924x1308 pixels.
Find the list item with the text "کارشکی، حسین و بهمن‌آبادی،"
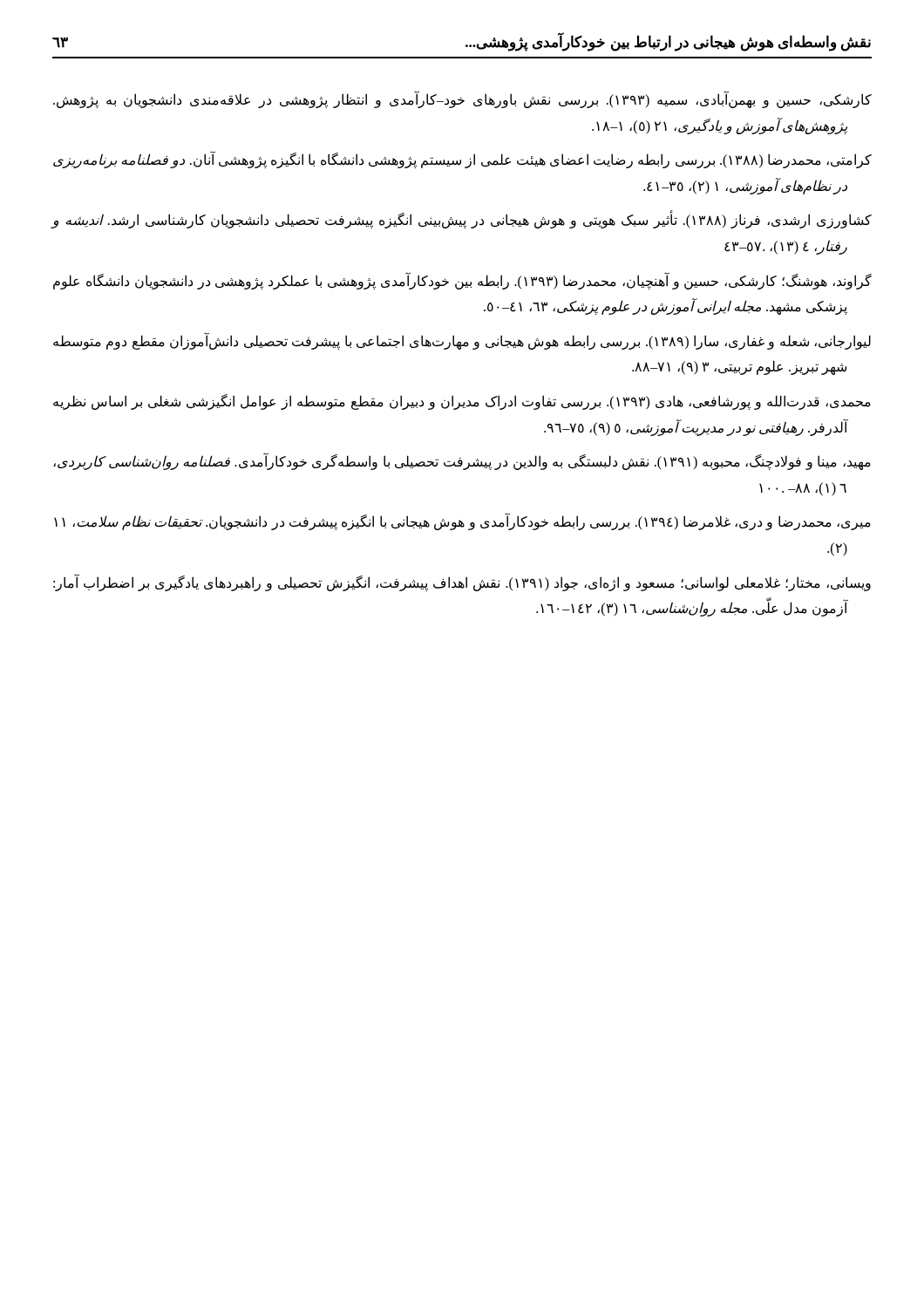pyautogui.click(x=462, y=113)
